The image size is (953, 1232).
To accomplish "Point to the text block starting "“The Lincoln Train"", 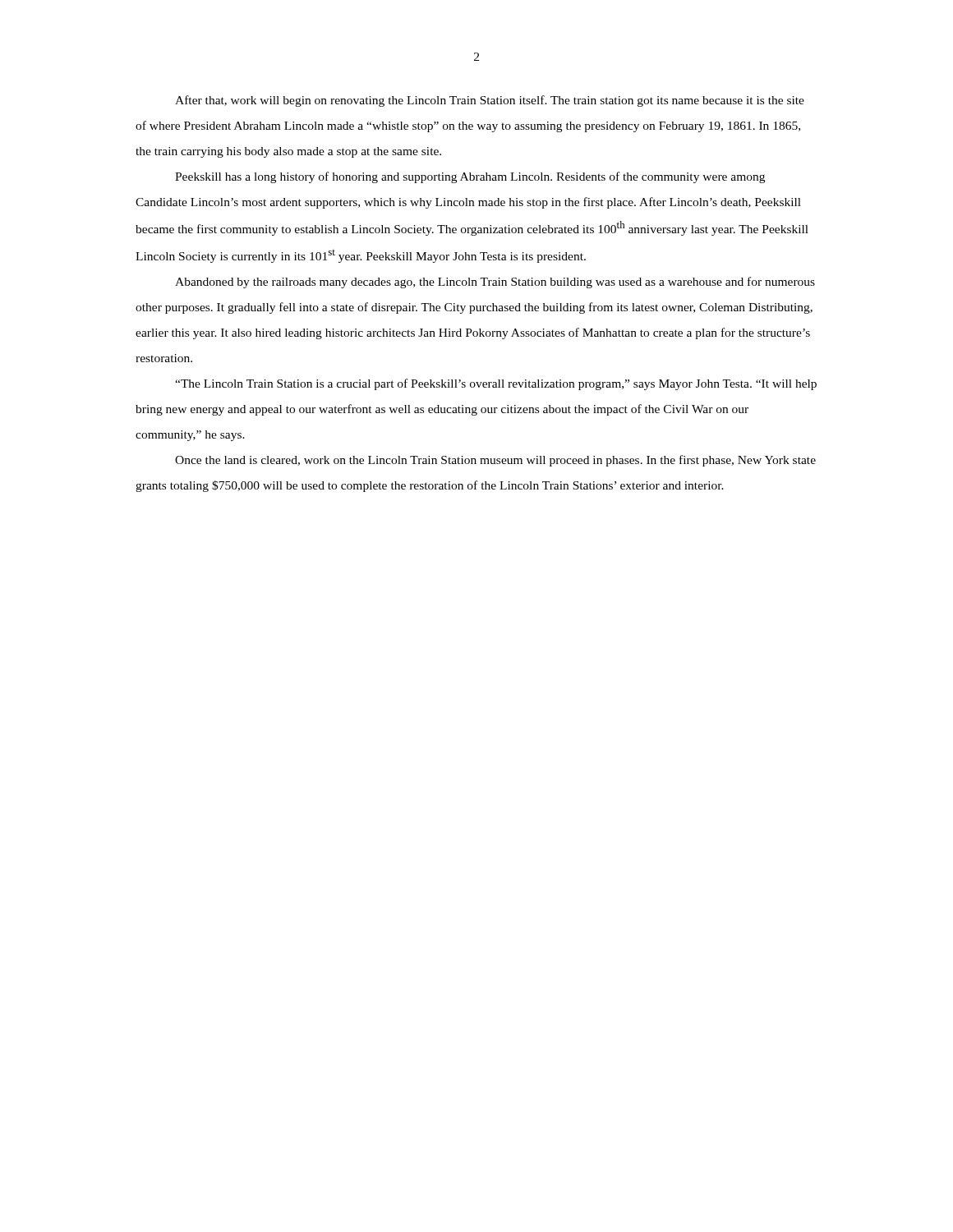I will 476,409.
